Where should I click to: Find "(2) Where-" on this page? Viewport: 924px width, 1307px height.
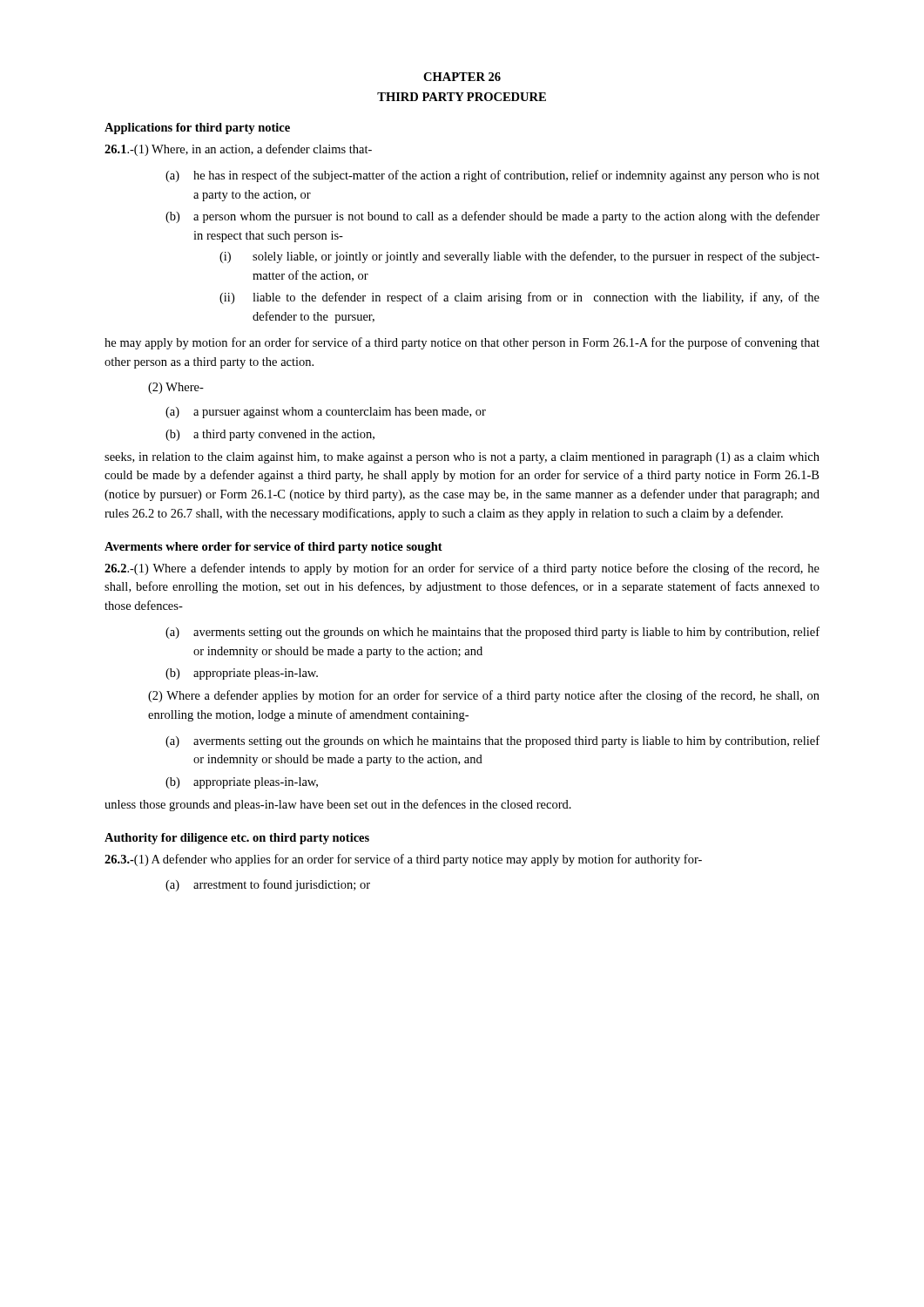click(176, 387)
